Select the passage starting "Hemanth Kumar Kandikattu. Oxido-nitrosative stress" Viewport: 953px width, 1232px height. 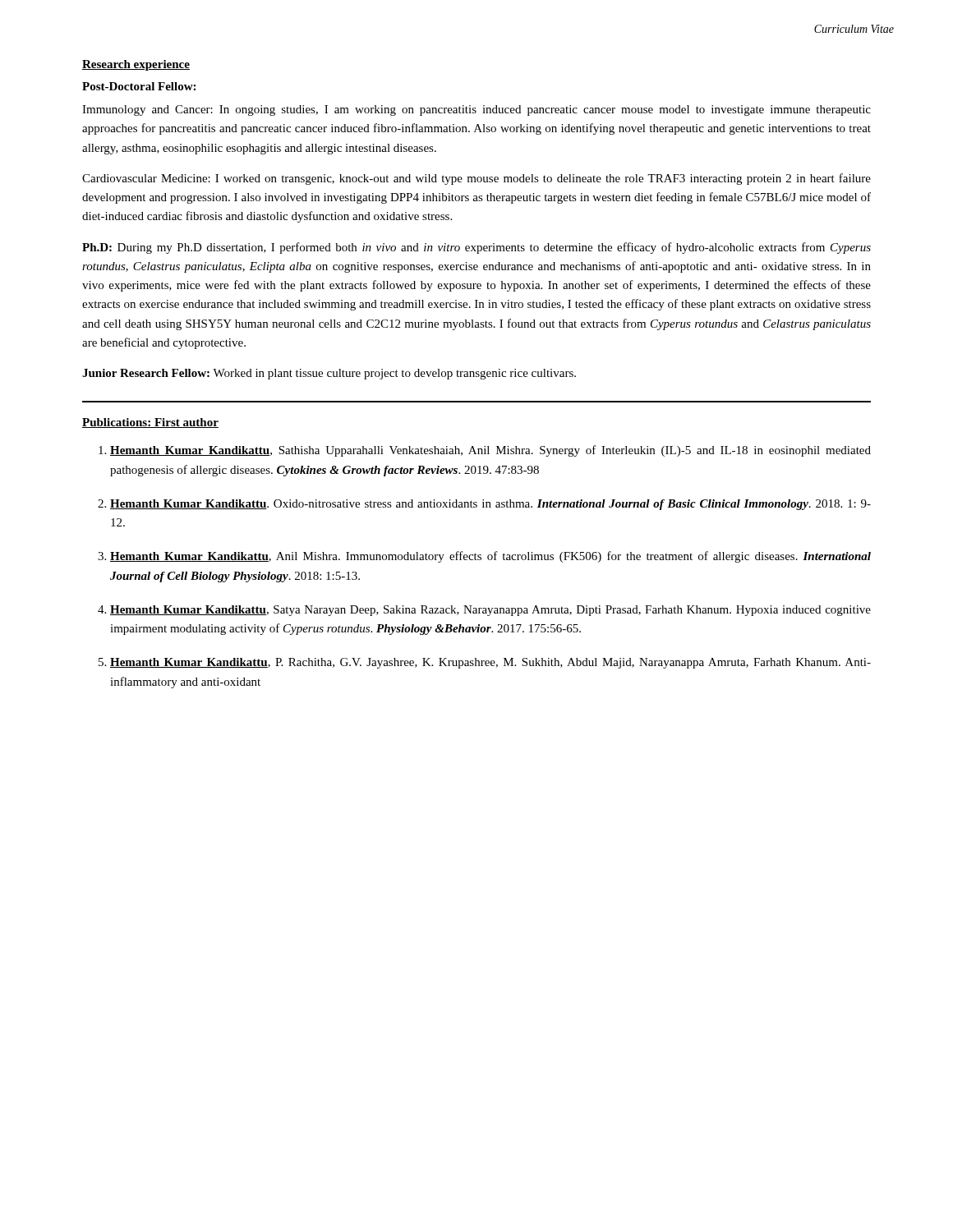(x=490, y=513)
